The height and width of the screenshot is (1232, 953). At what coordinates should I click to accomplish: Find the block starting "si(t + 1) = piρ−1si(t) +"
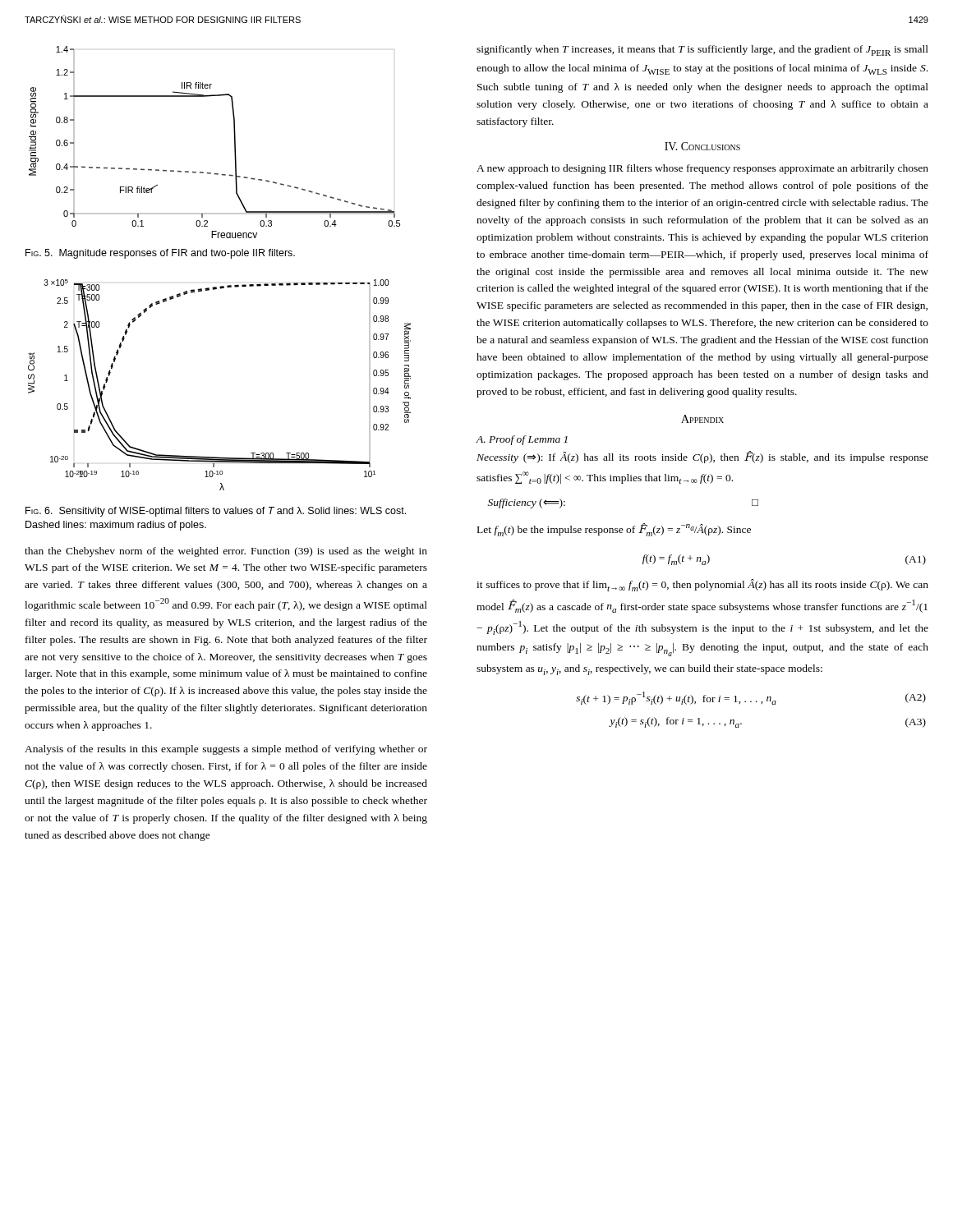coord(702,697)
